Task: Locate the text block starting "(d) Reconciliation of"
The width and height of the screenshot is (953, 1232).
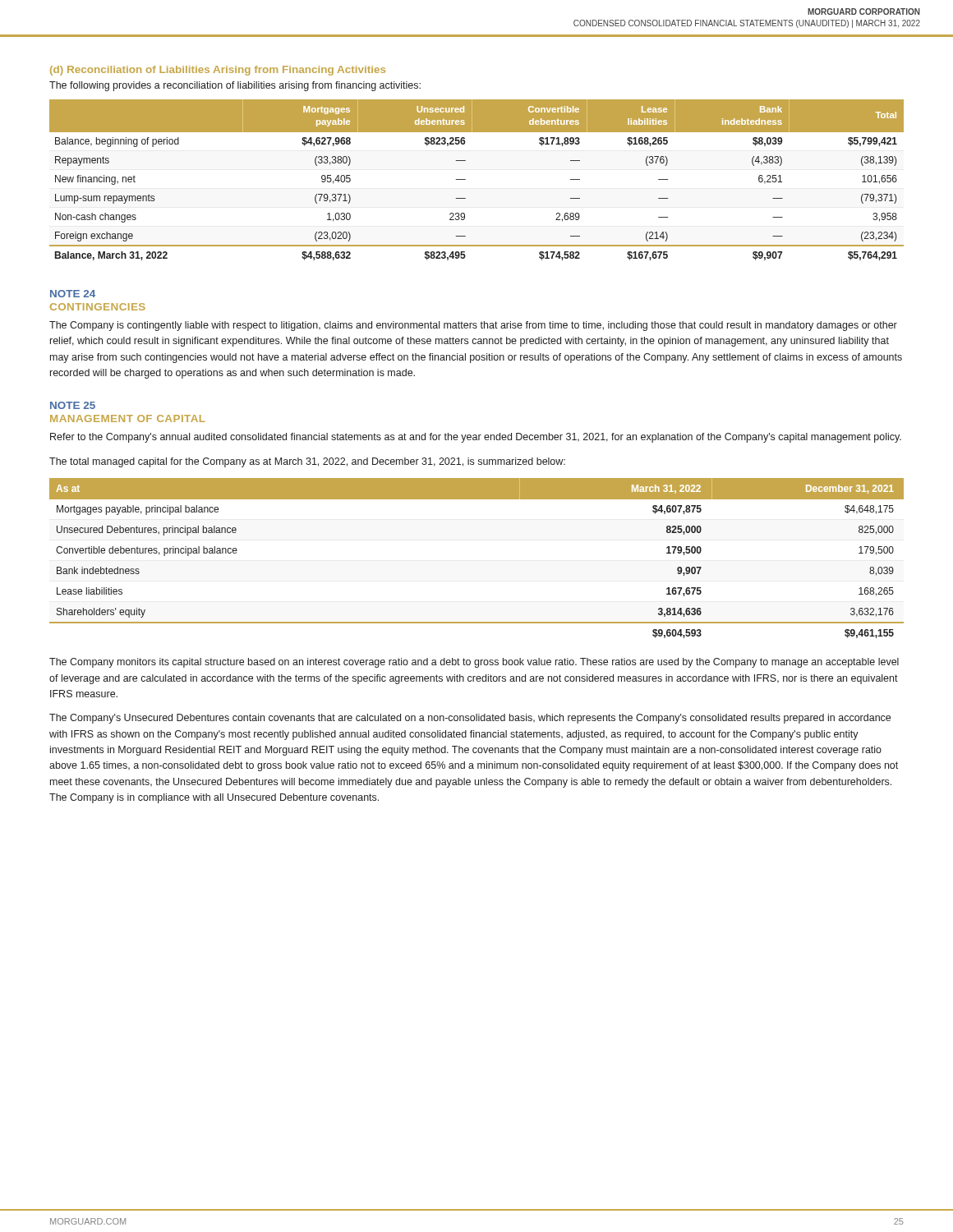Action: click(x=218, y=69)
